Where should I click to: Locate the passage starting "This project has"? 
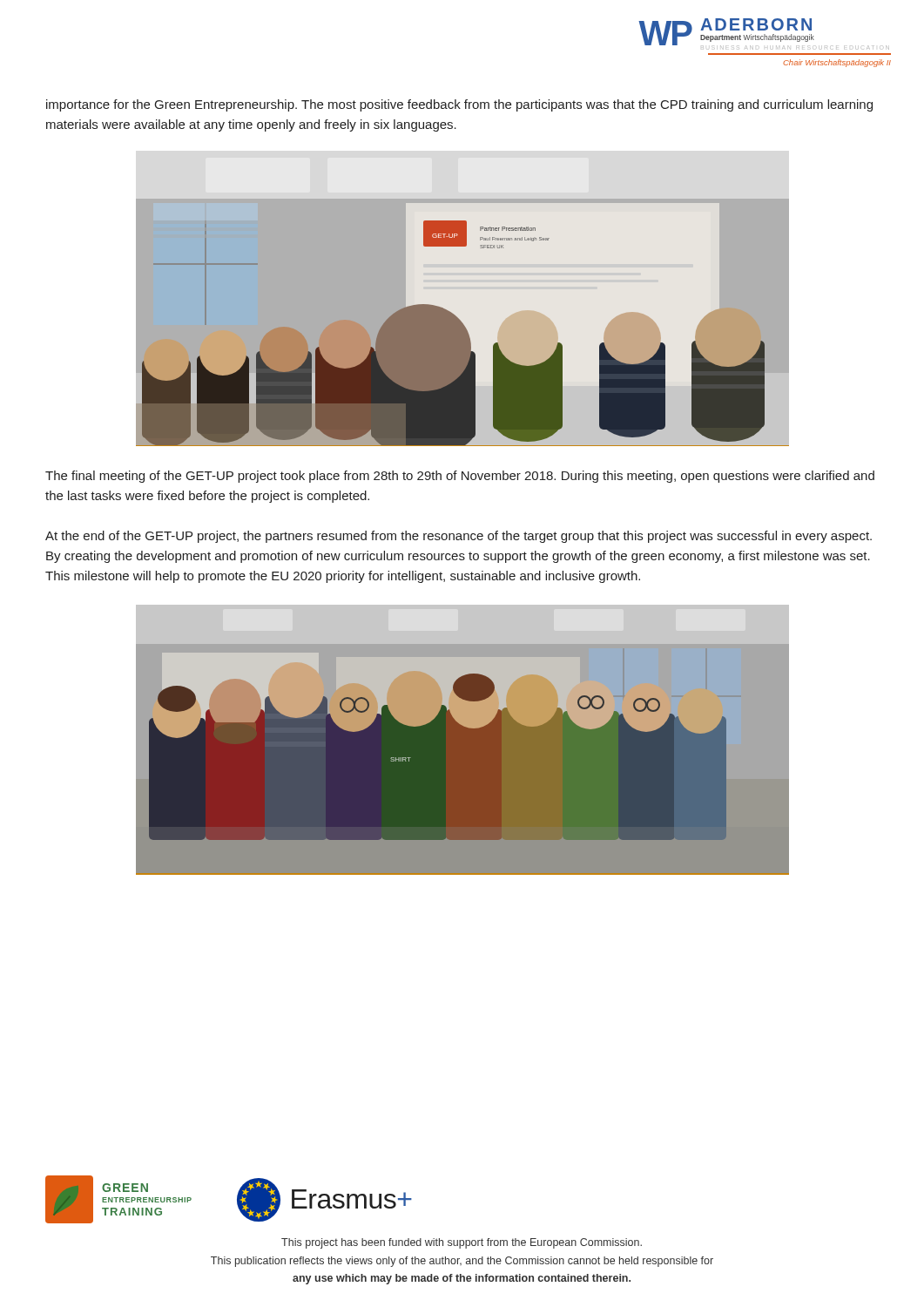click(462, 1261)
